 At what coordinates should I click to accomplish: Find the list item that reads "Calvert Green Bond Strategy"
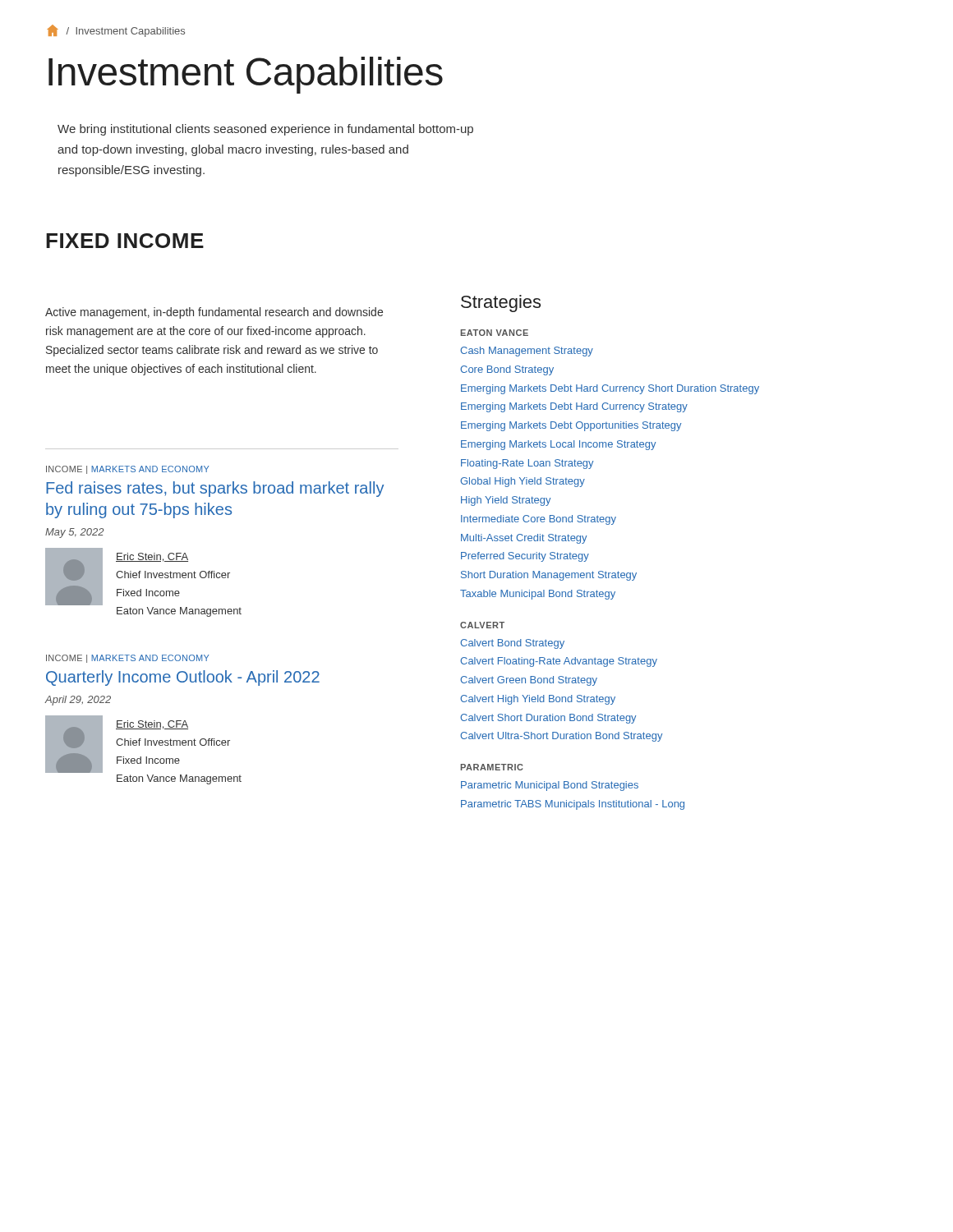click(x=529, y=681)
